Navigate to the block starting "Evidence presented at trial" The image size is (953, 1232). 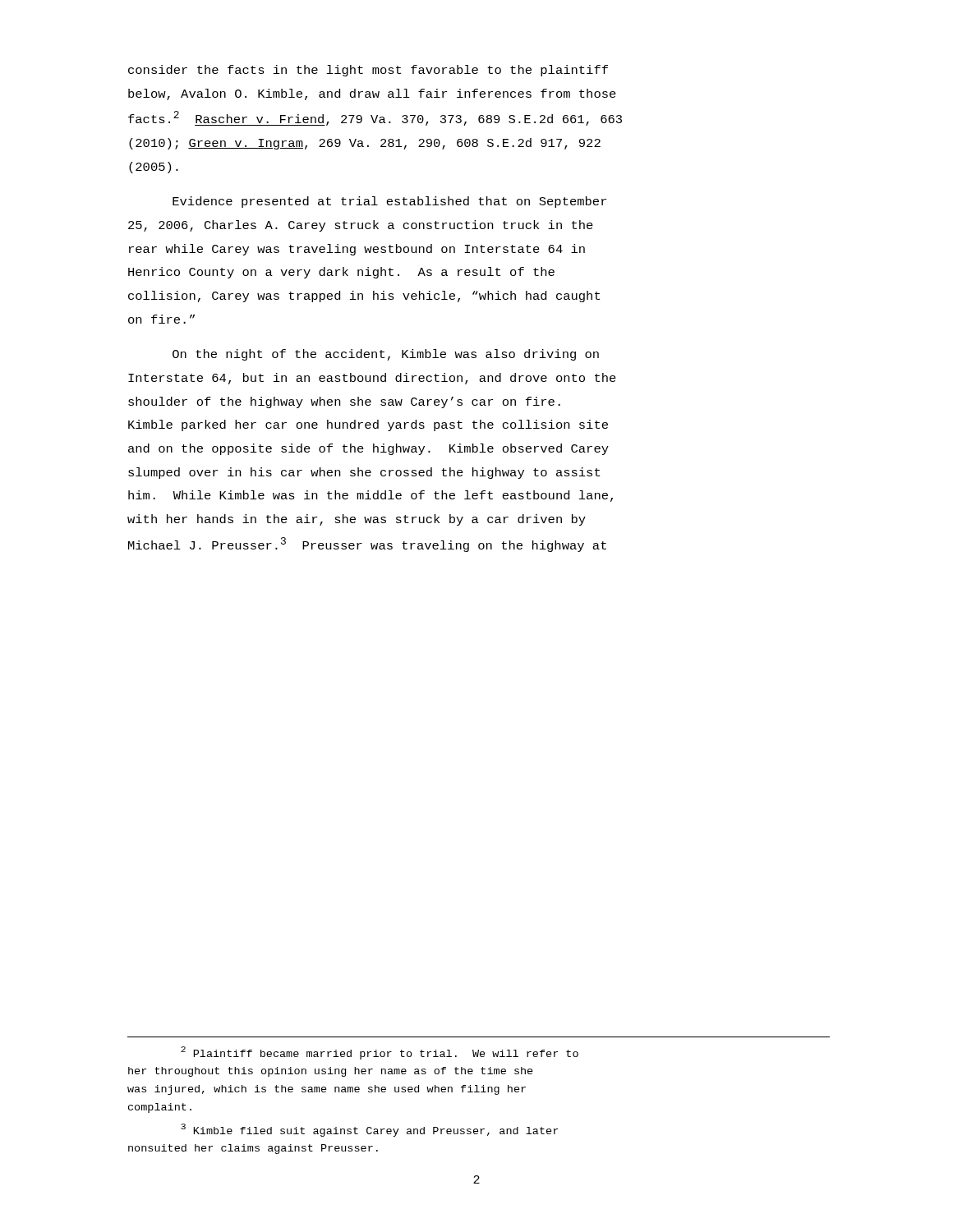[479, 262]
